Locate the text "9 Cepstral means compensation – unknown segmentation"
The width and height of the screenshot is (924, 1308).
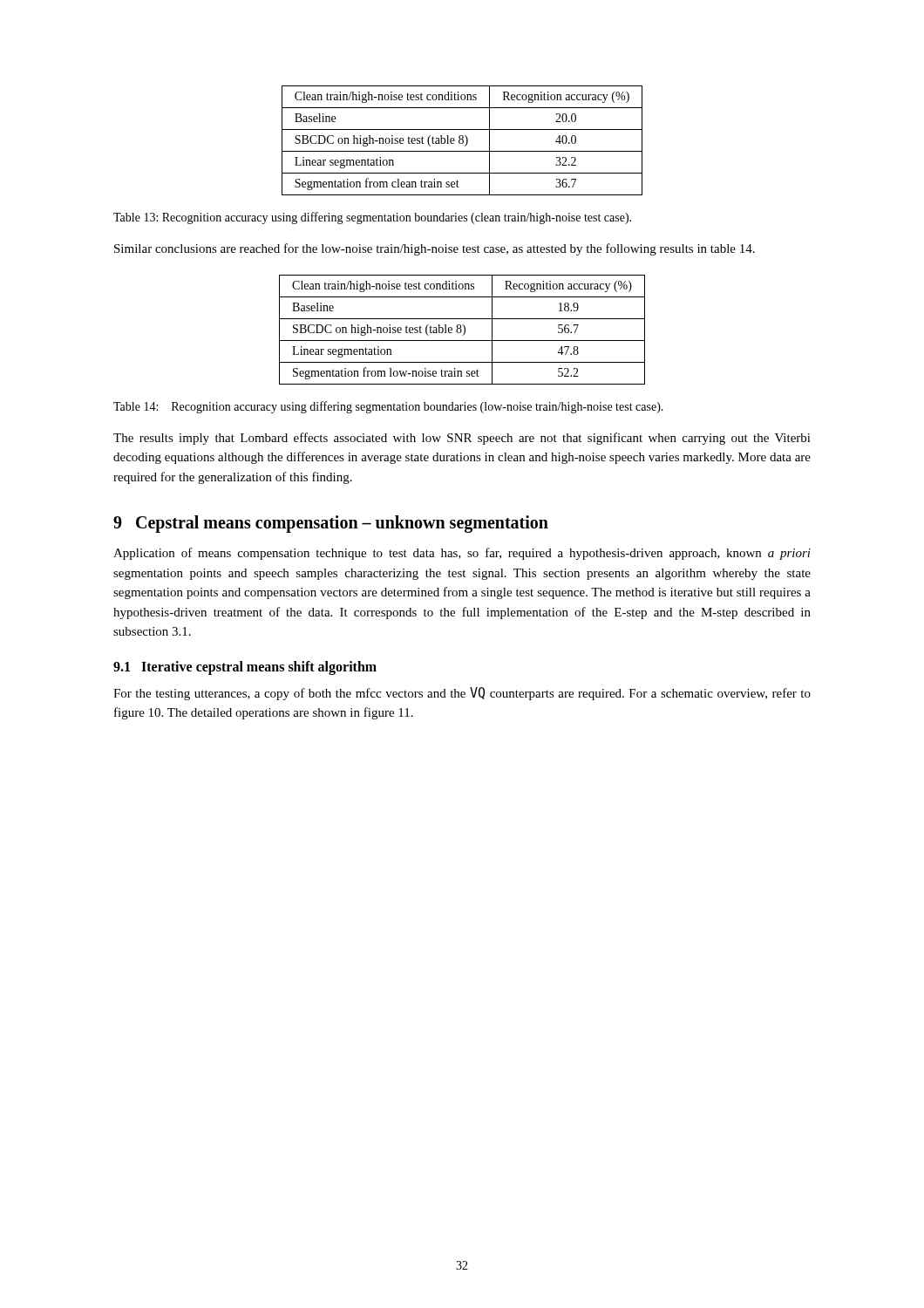tap(331, 522)
